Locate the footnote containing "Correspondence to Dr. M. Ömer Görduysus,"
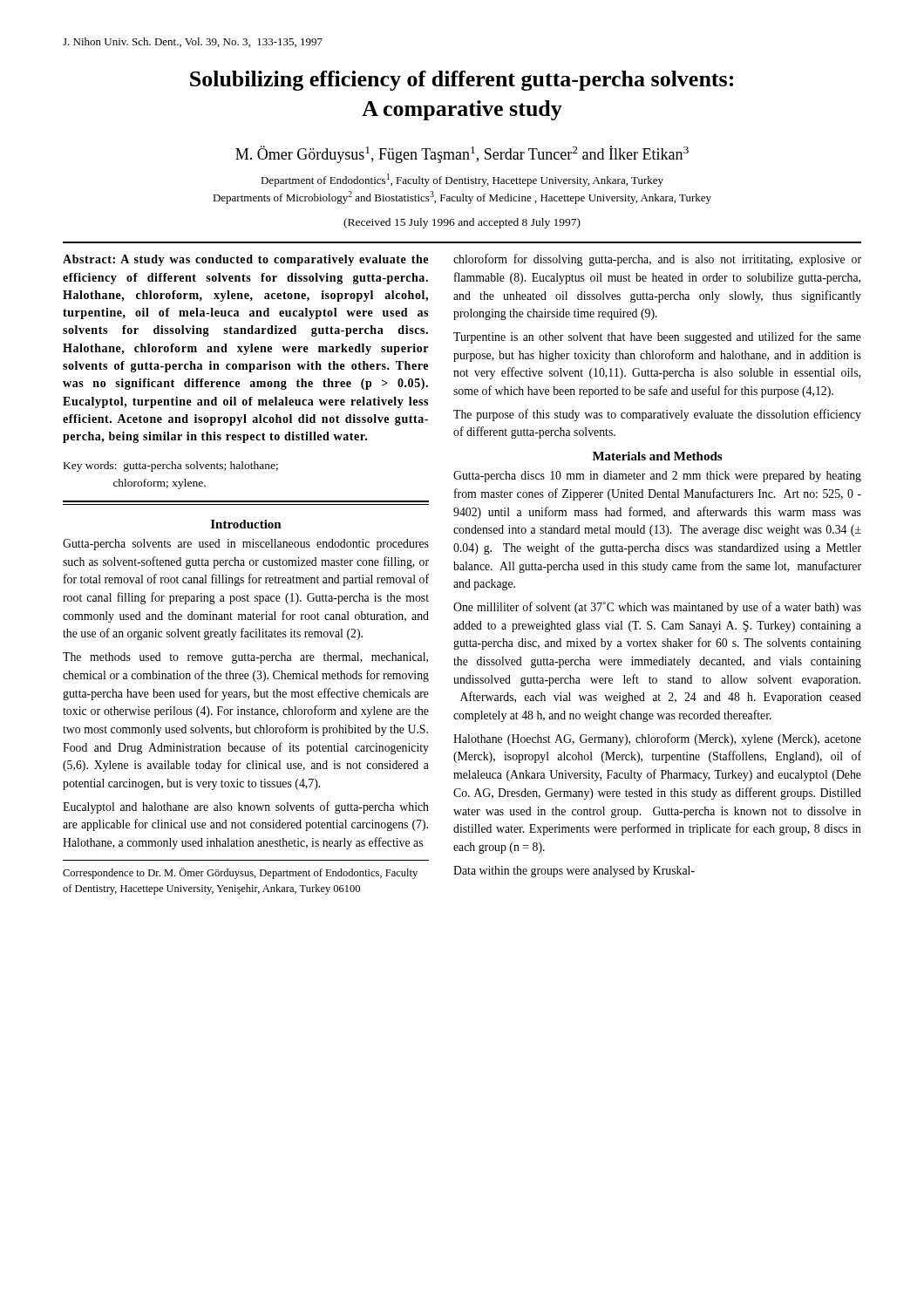 tap(240, 881)
